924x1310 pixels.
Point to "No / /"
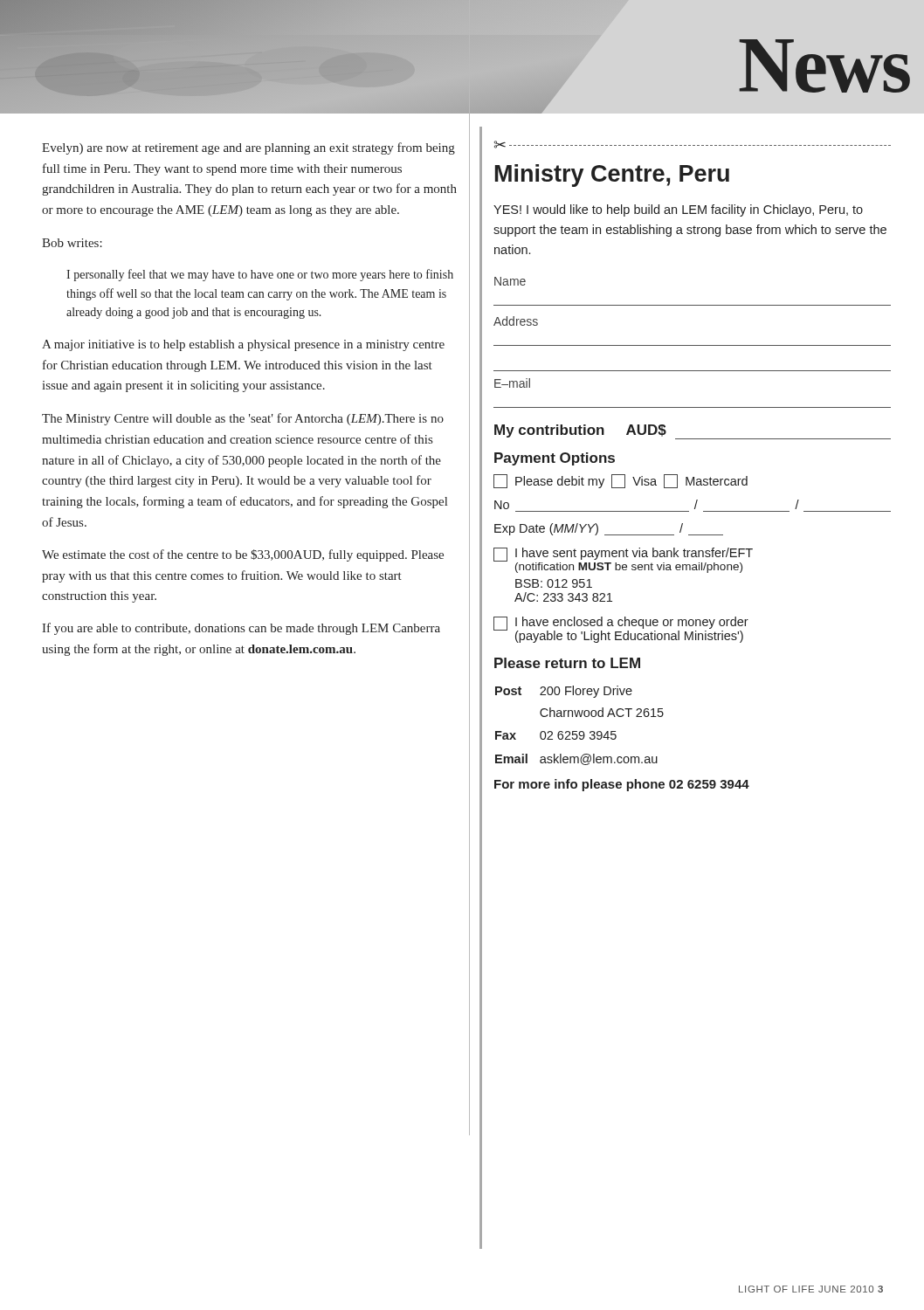[692, 504]
